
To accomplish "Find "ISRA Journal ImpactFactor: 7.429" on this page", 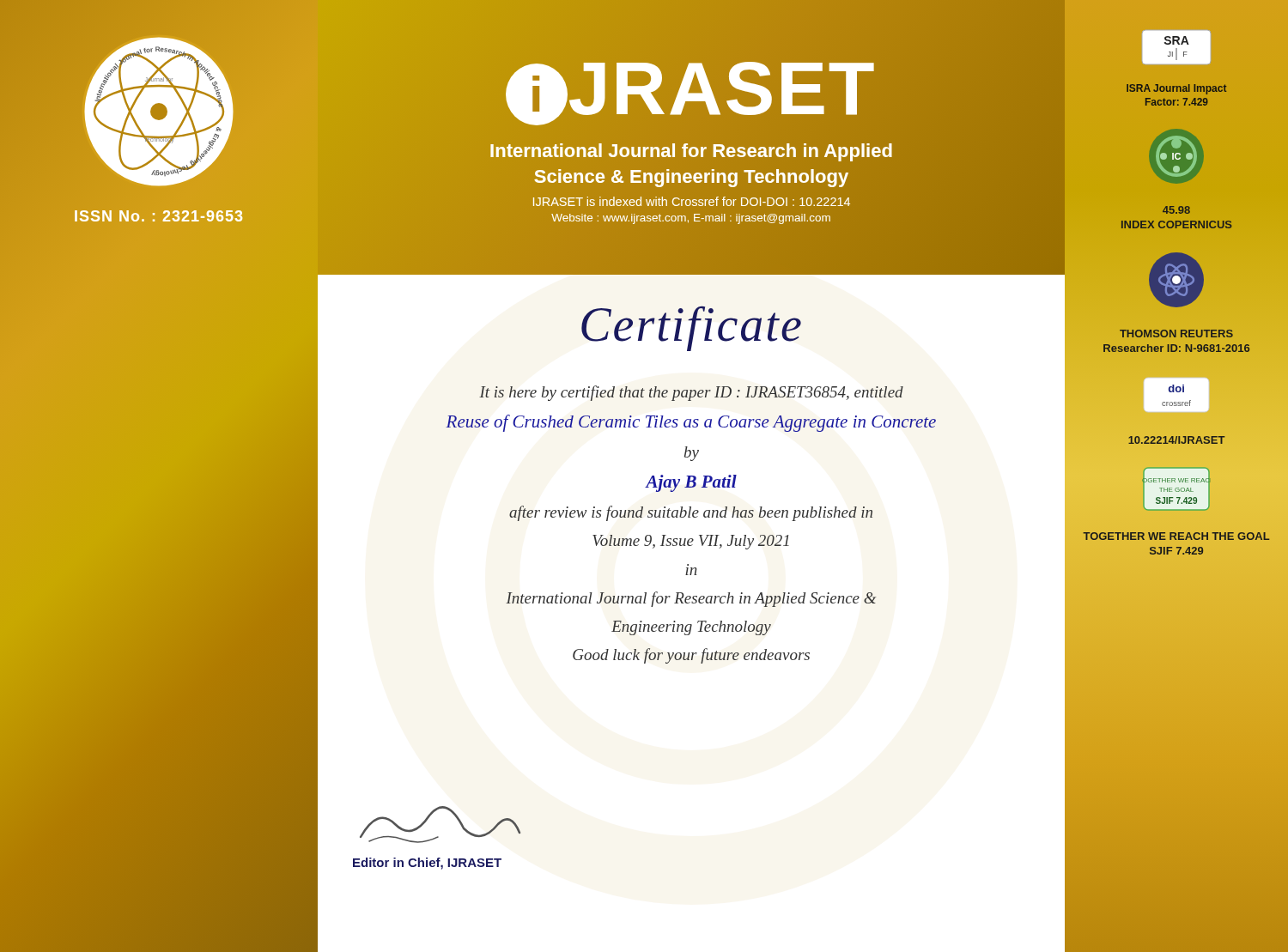I will (1176, 95).
